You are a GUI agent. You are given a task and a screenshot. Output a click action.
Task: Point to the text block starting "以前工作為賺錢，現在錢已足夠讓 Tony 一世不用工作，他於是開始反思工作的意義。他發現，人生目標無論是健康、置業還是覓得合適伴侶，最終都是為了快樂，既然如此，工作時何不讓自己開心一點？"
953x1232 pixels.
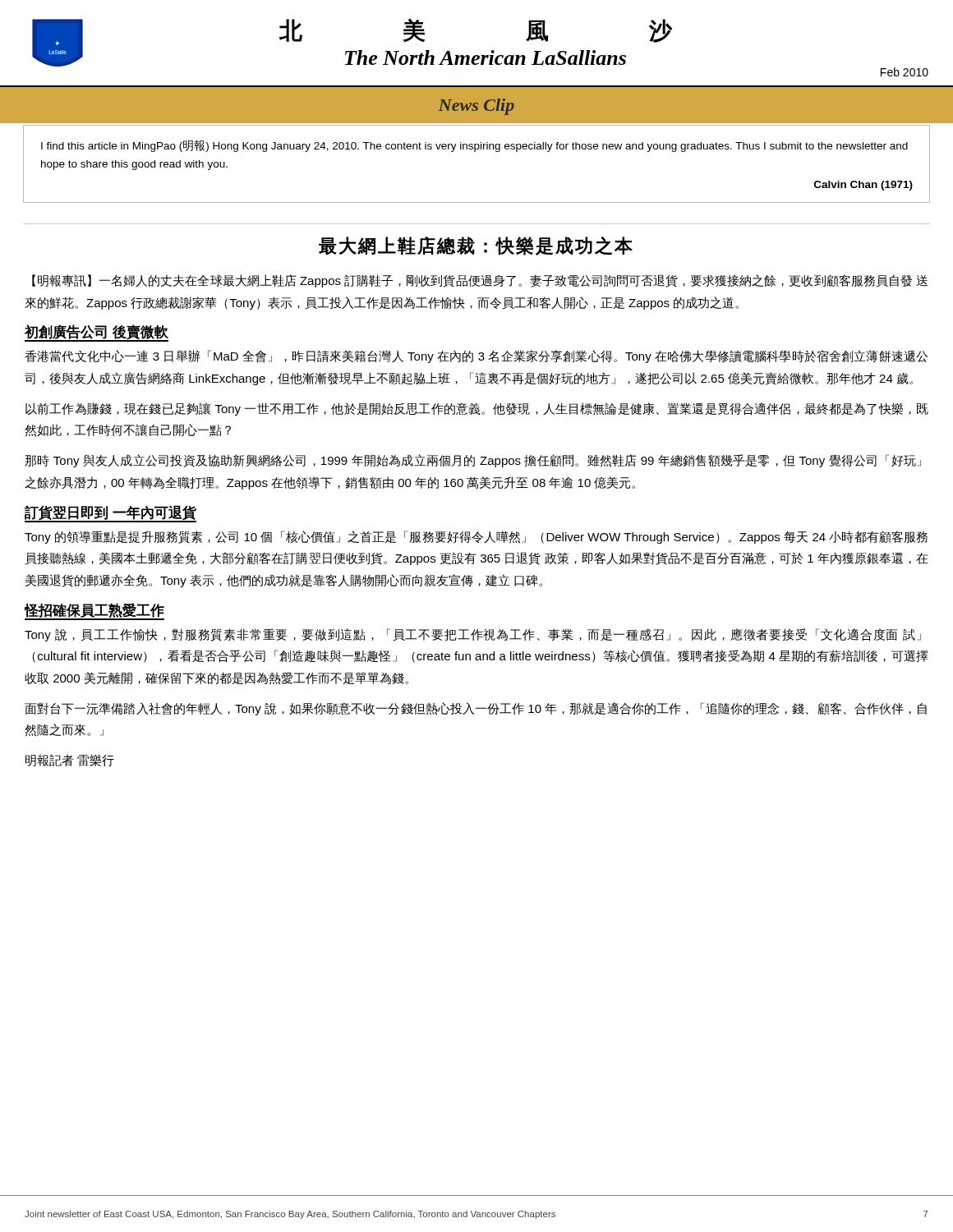tap(476, 419)
